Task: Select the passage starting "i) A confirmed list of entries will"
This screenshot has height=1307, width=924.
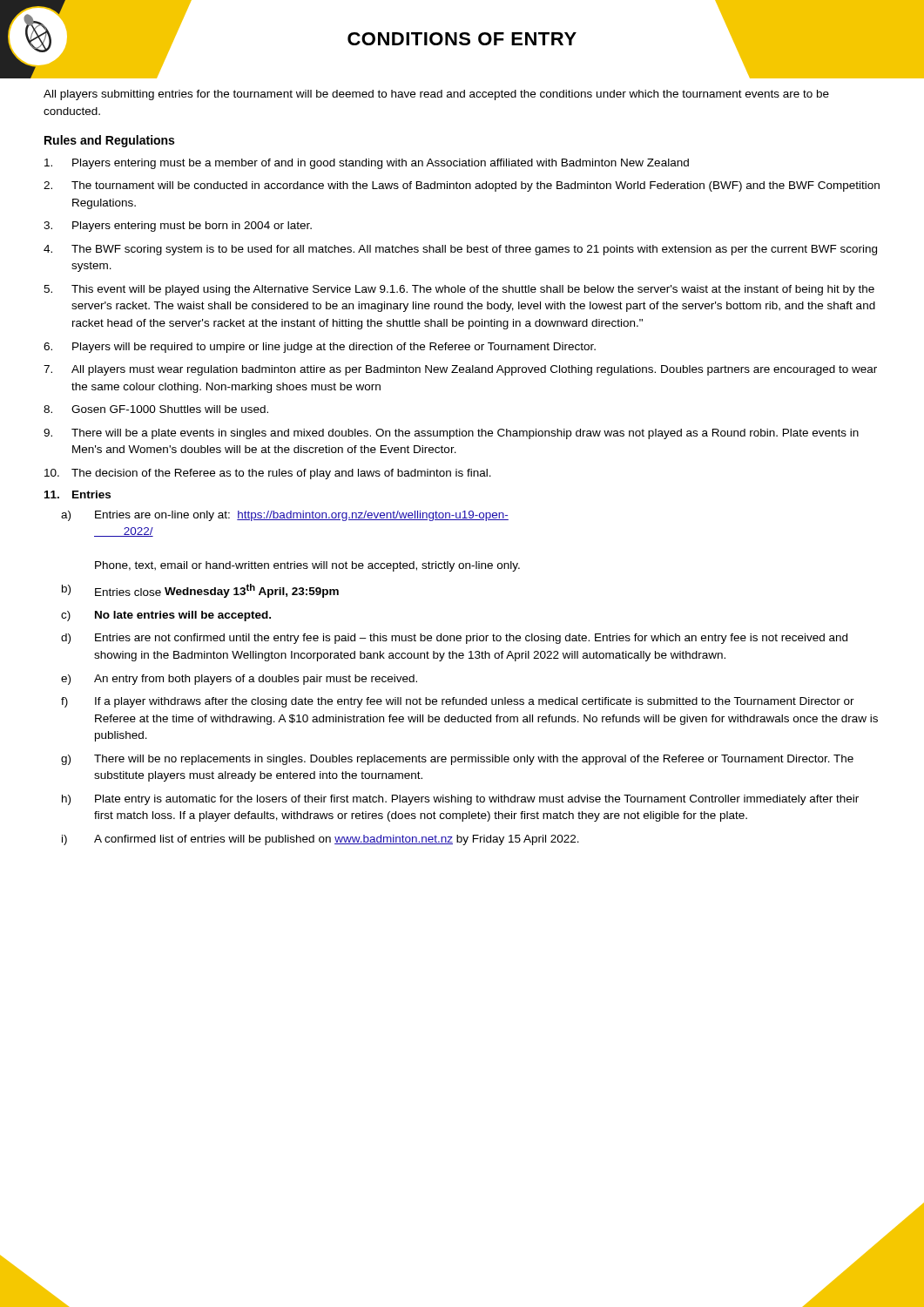Action: tap(471, 839)
